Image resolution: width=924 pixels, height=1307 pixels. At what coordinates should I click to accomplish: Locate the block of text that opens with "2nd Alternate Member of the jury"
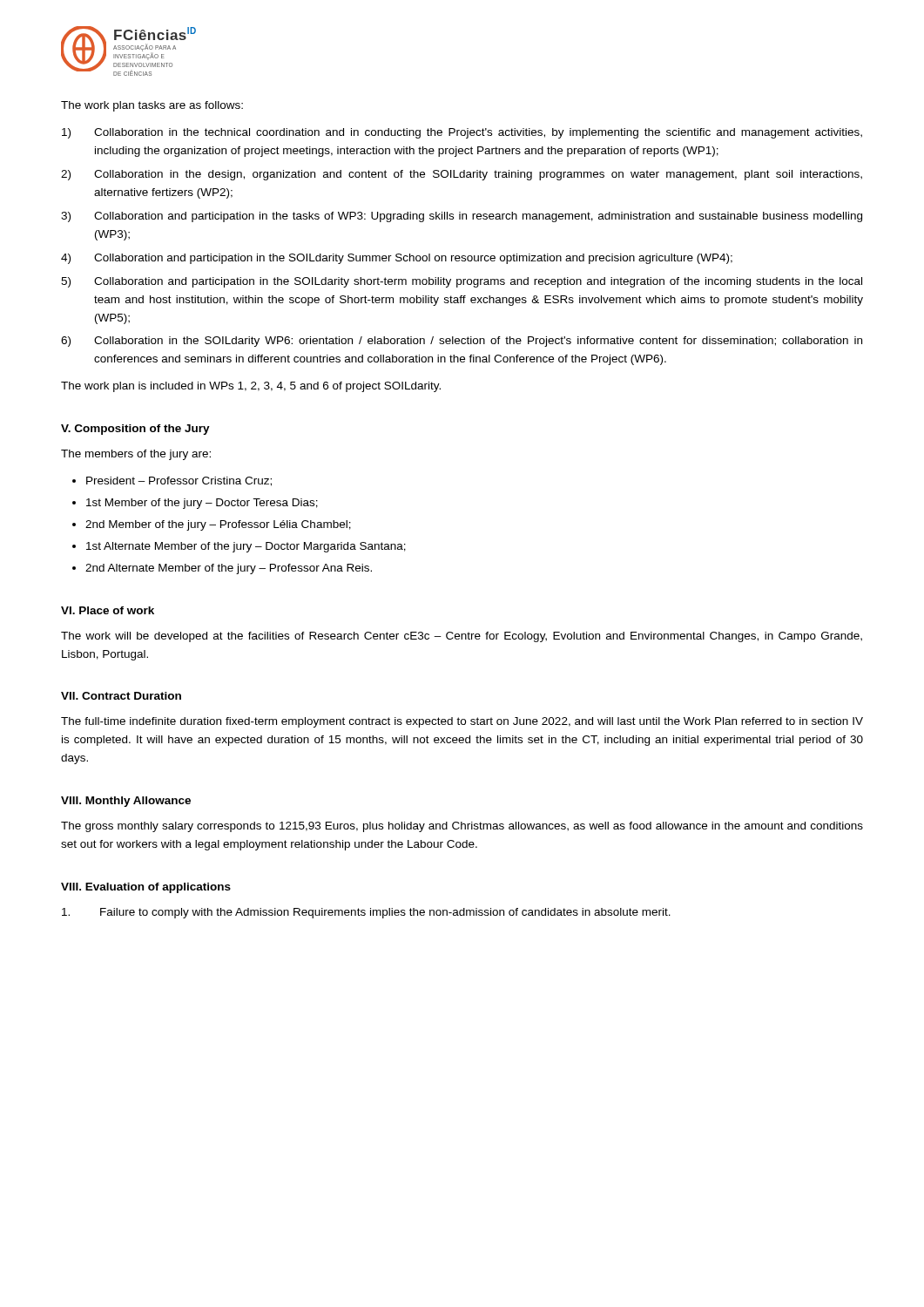pyautogui.click(x=229, y=569)
